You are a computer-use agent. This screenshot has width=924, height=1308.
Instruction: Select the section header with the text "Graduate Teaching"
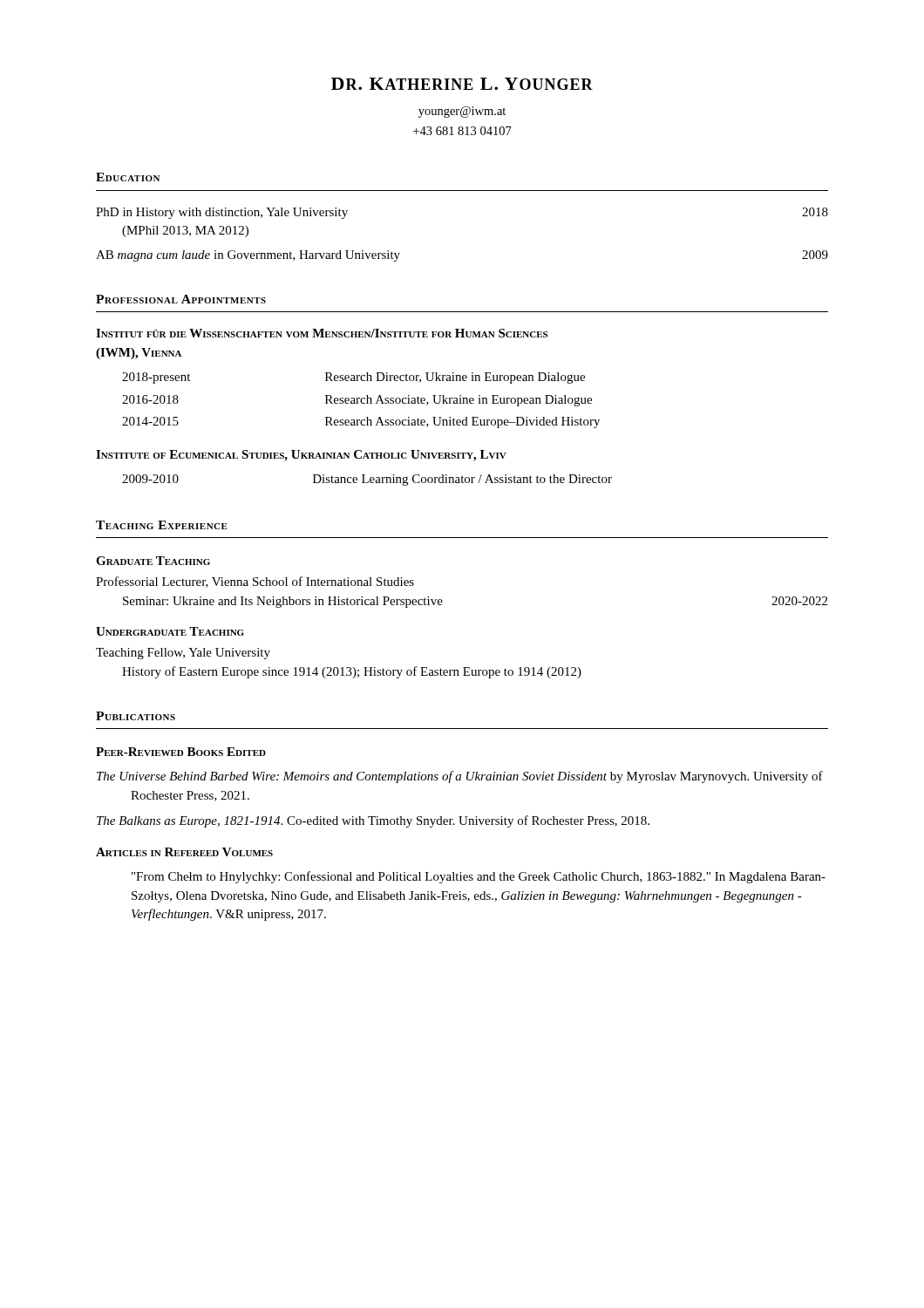pyautogui.click(x=153, y=561)
